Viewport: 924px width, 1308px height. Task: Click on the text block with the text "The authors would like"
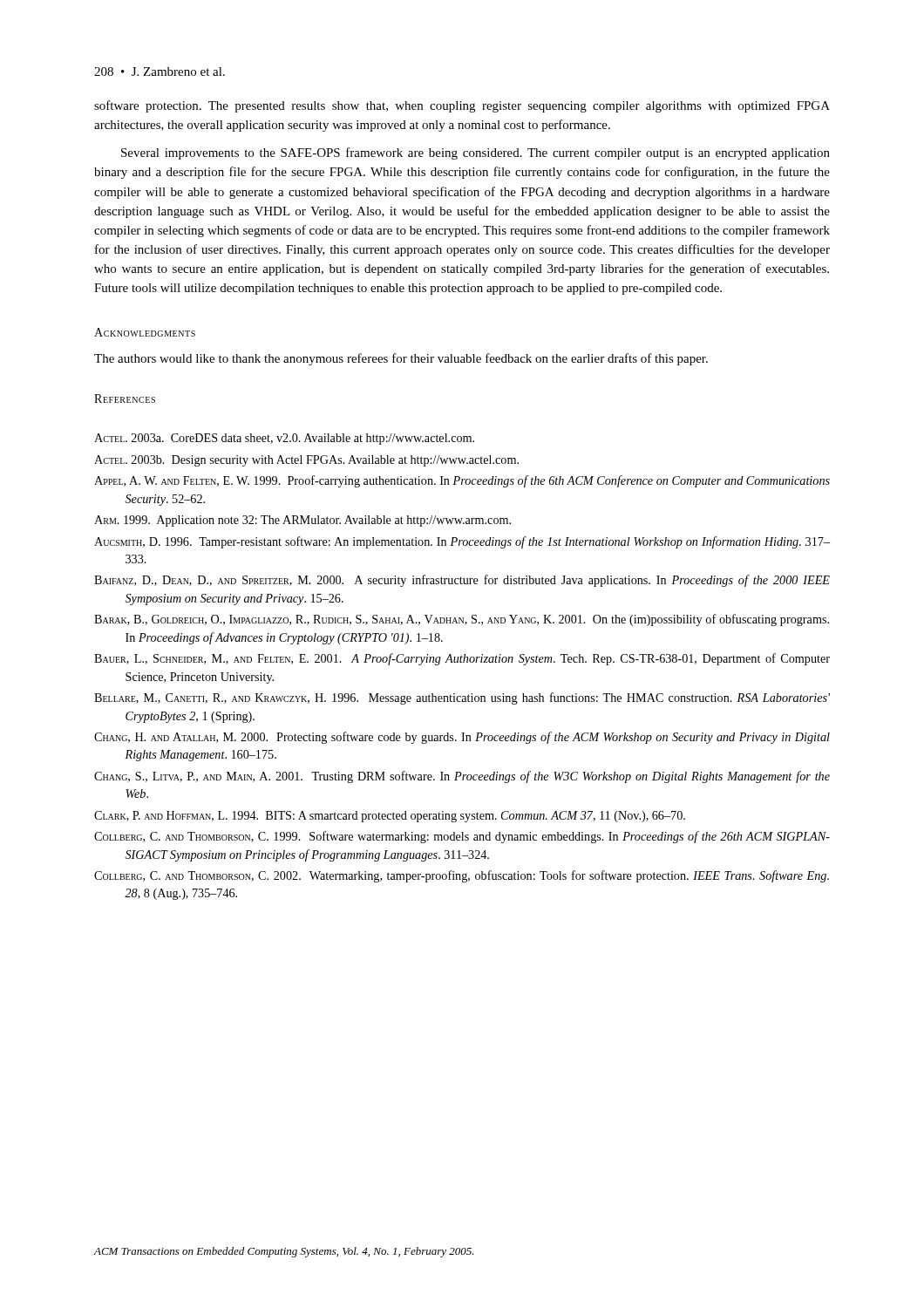click(x=401, y=358)
